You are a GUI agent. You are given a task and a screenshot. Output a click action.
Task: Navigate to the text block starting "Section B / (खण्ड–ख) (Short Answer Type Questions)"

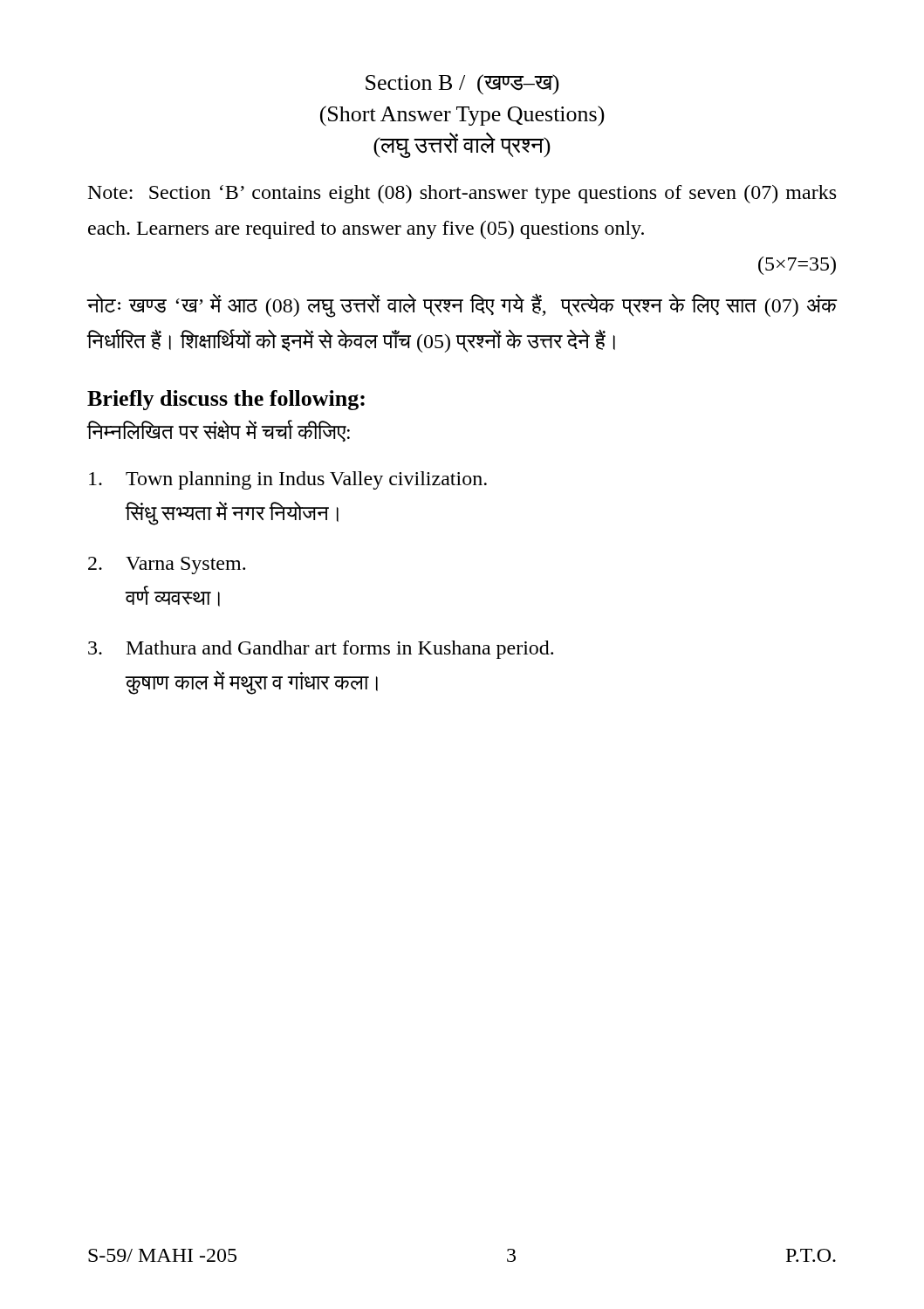pyautogui.click(x=462, y=114)
